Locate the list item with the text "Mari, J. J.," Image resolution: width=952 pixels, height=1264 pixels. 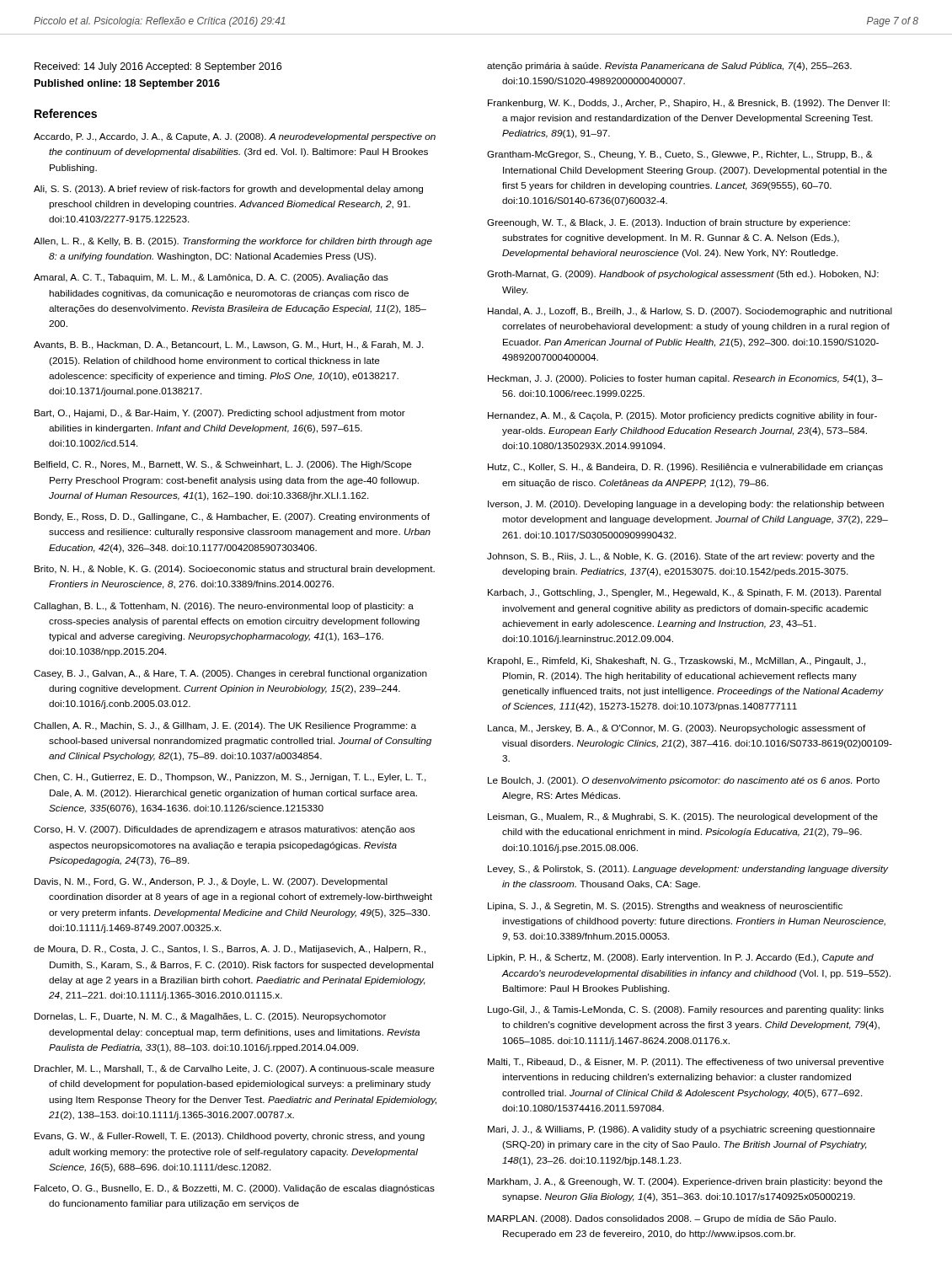[681, 1145]
